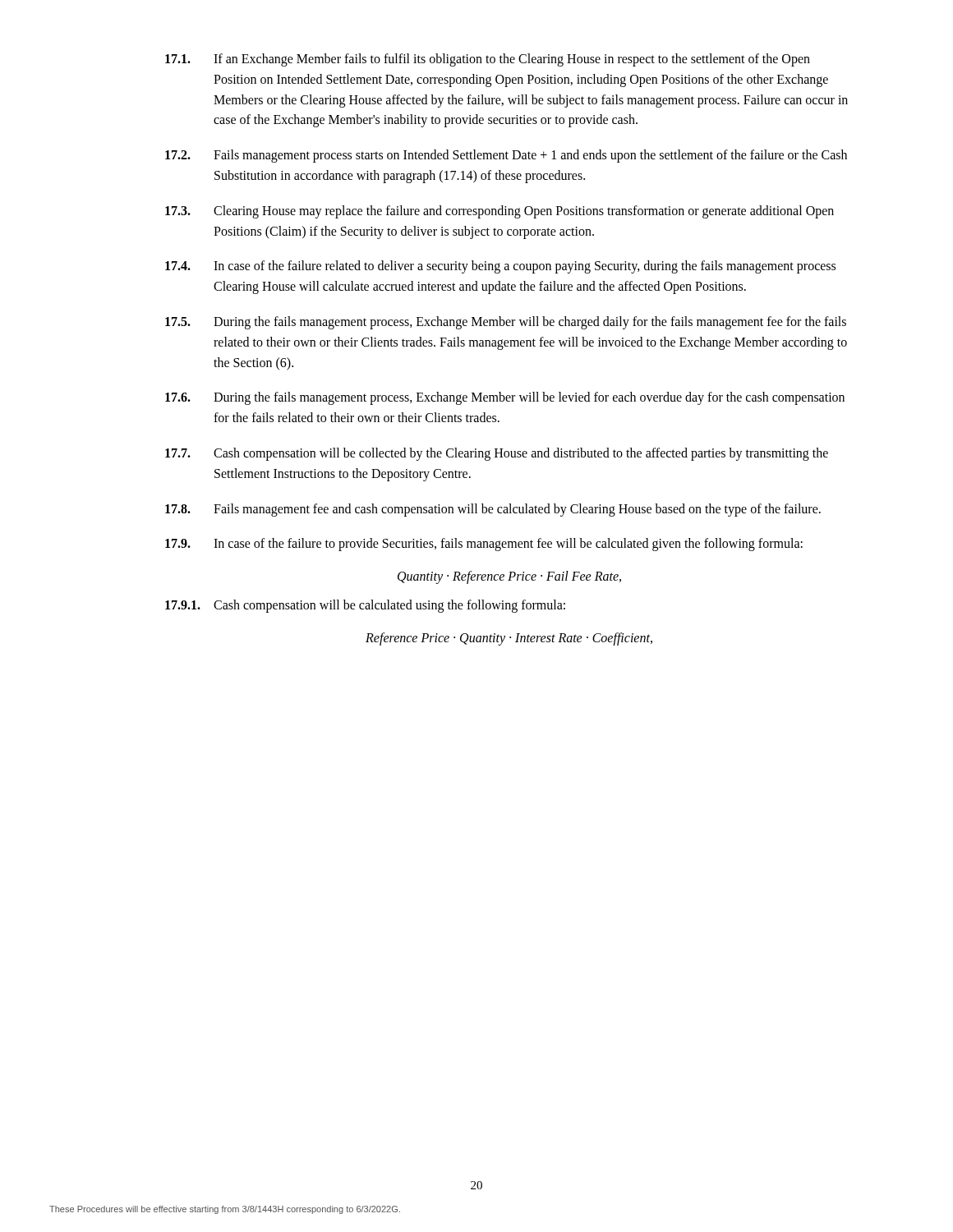This screenshot has width=953, height=1232.
Task: Navigate to the text starting "17.4. In case of the"
Action: 509,277
